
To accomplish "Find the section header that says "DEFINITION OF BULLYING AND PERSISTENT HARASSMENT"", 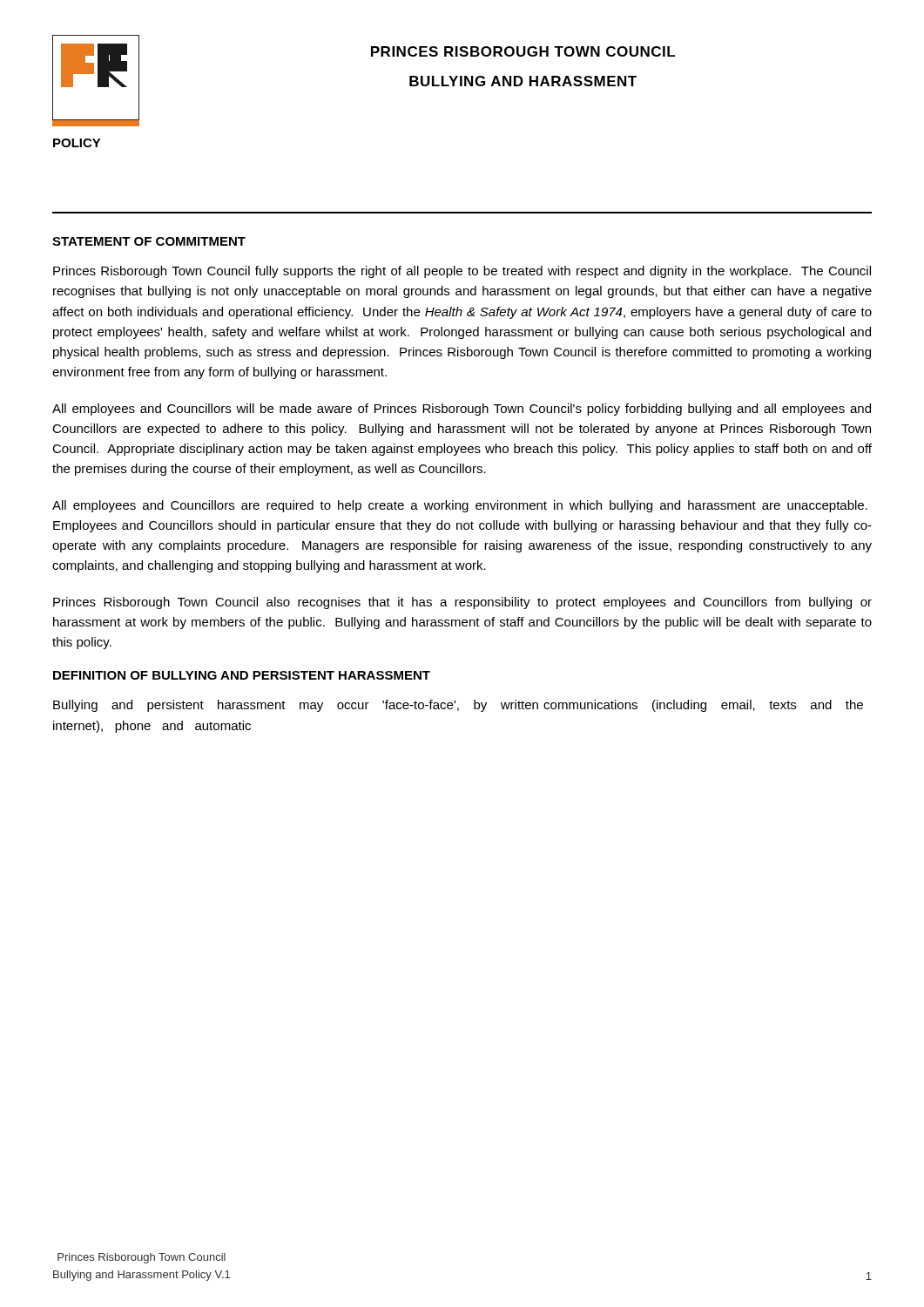I will click(x=241, y=675).
